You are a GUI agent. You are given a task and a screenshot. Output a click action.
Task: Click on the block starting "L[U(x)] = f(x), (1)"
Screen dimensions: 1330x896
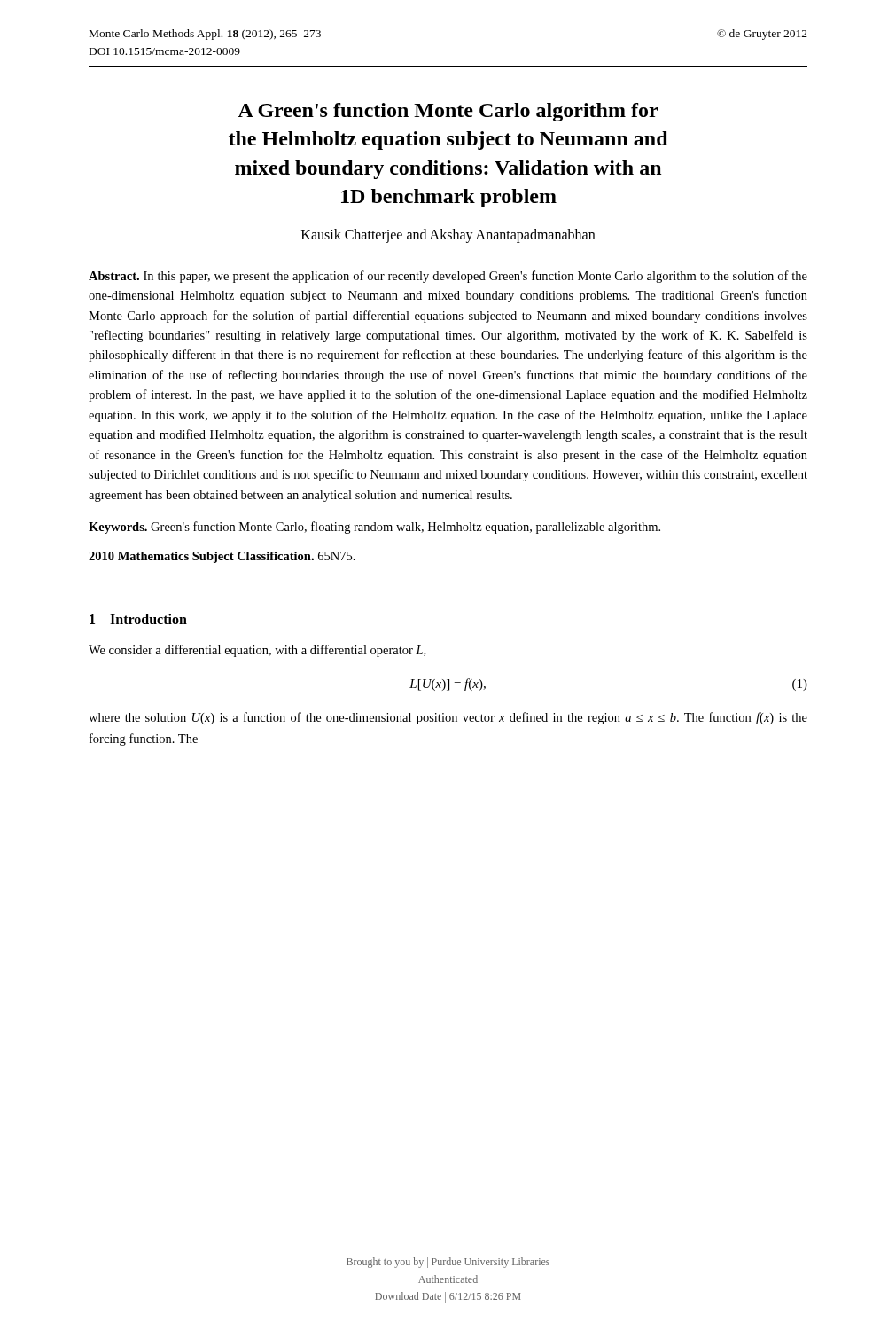click(449, 684)
